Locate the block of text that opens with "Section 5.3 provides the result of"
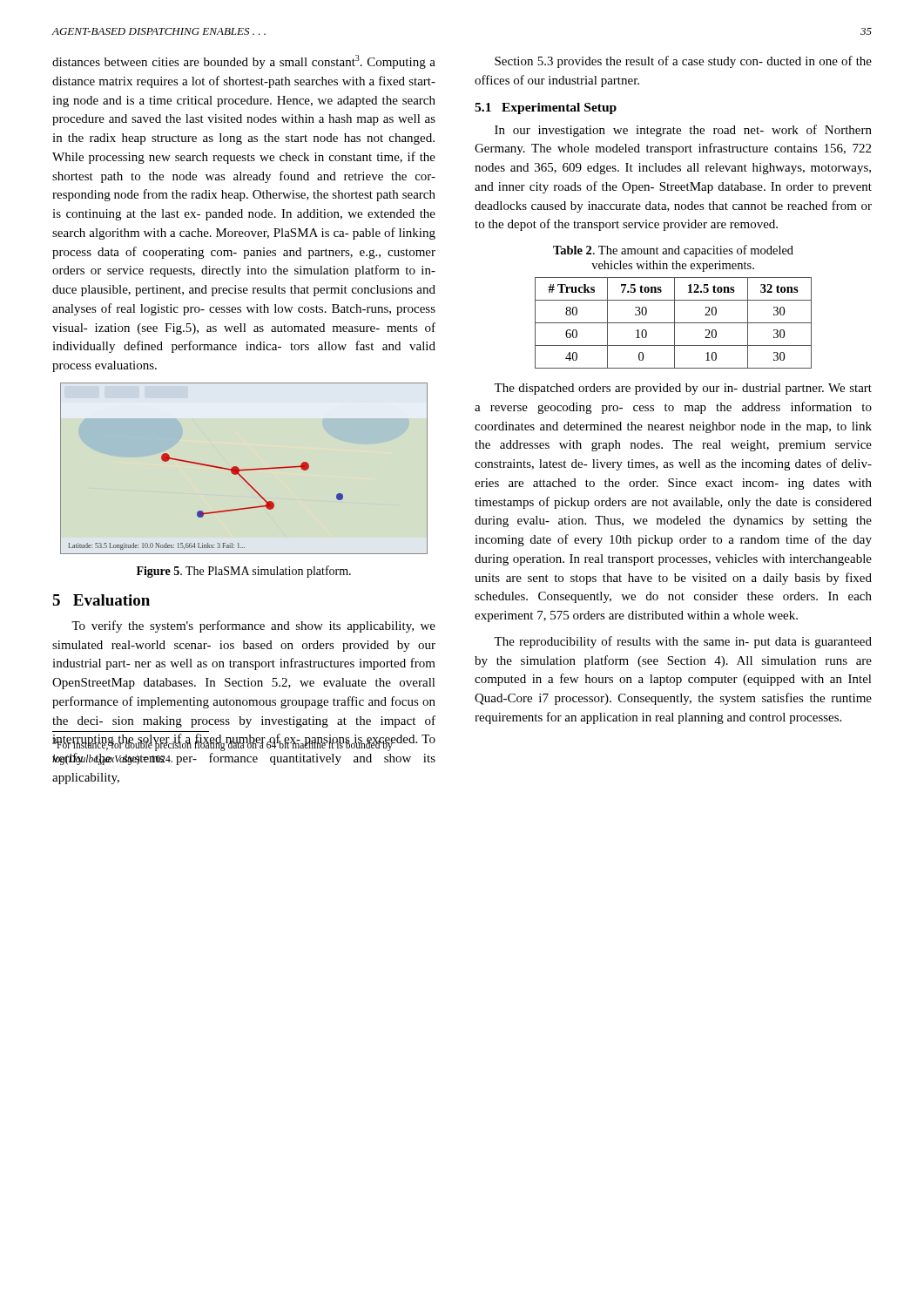 [x=673, y=71]
